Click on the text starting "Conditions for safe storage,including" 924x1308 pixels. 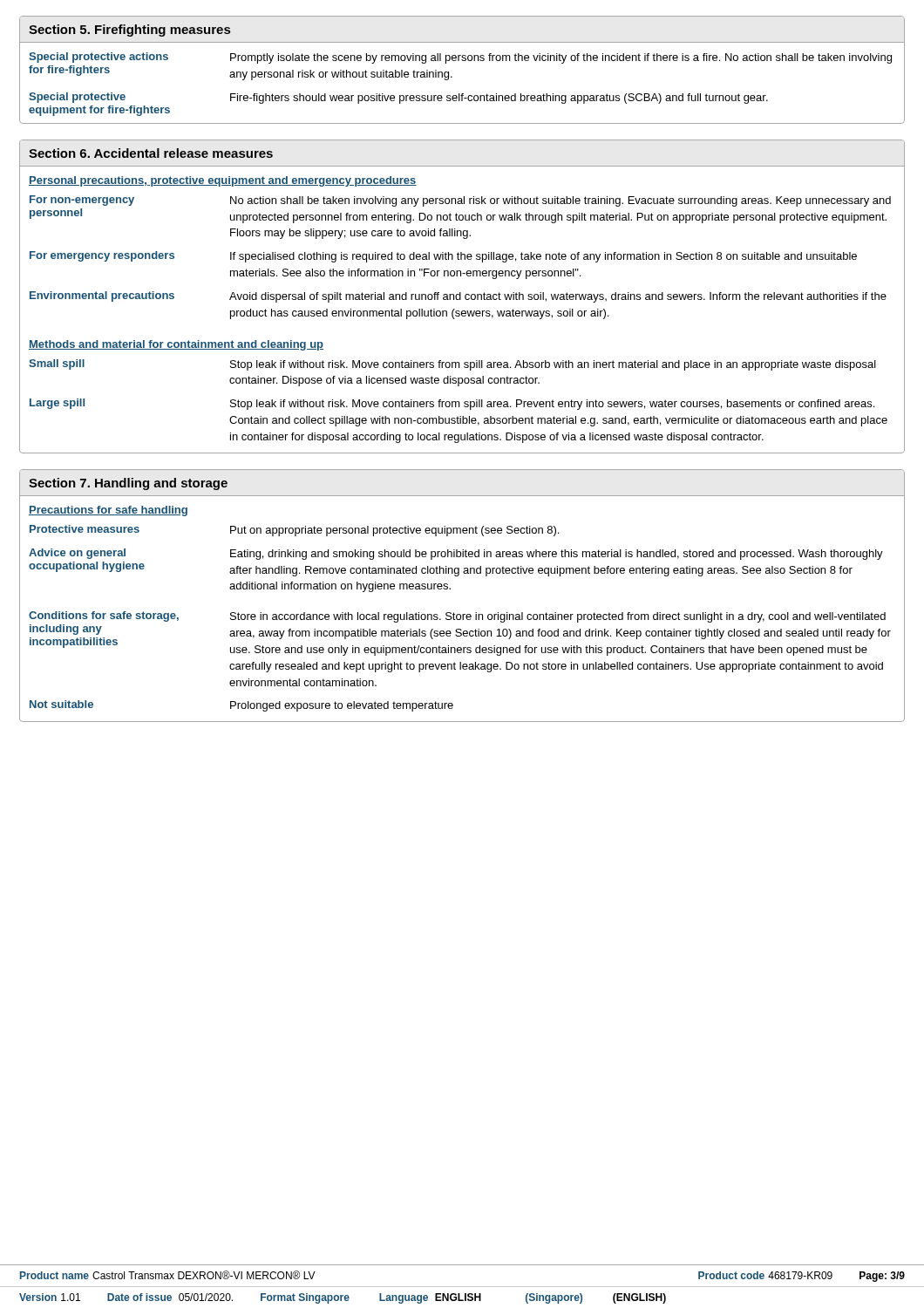point(462,650)
